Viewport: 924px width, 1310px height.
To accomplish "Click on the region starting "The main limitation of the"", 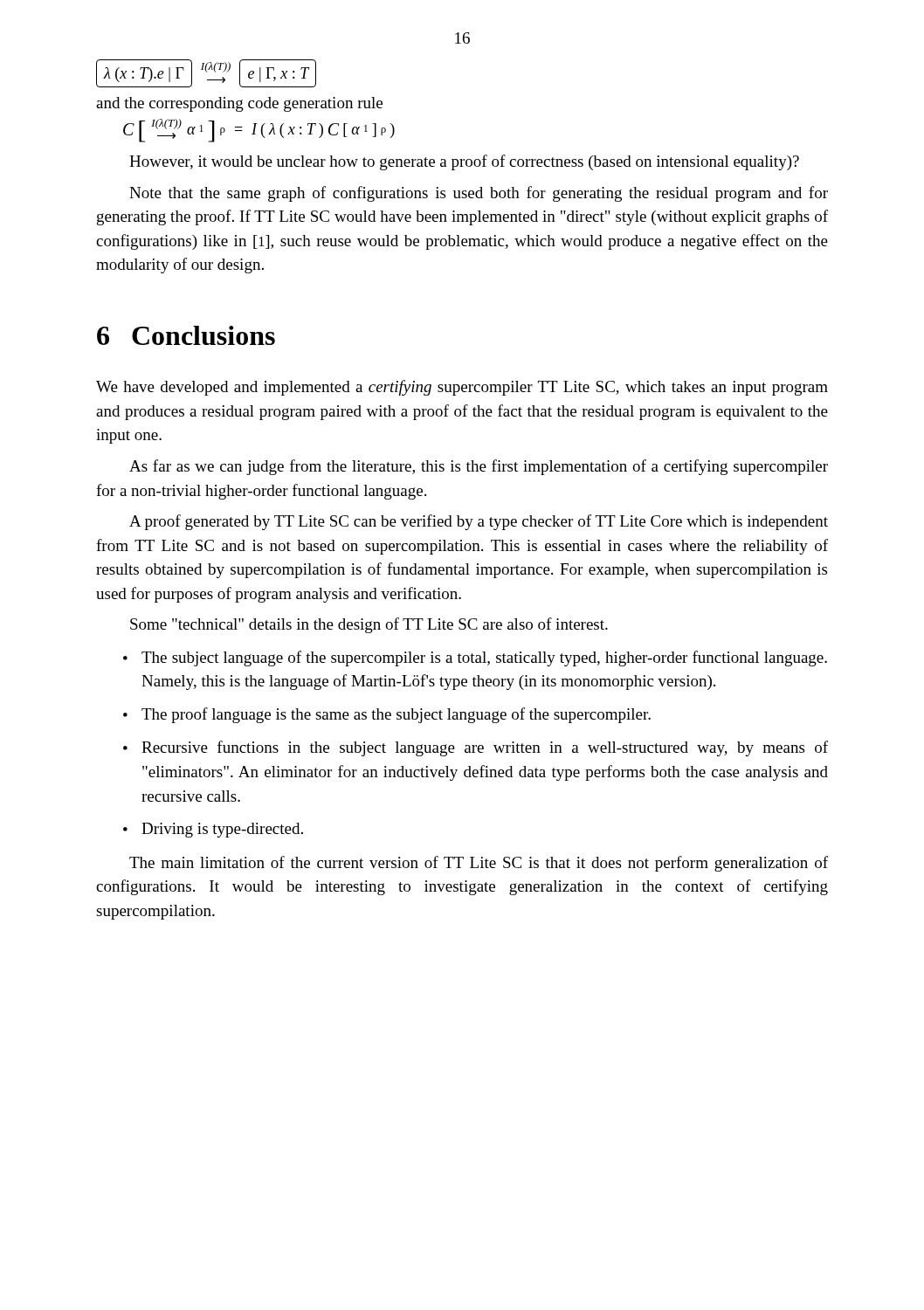I will tap(462, 886).
